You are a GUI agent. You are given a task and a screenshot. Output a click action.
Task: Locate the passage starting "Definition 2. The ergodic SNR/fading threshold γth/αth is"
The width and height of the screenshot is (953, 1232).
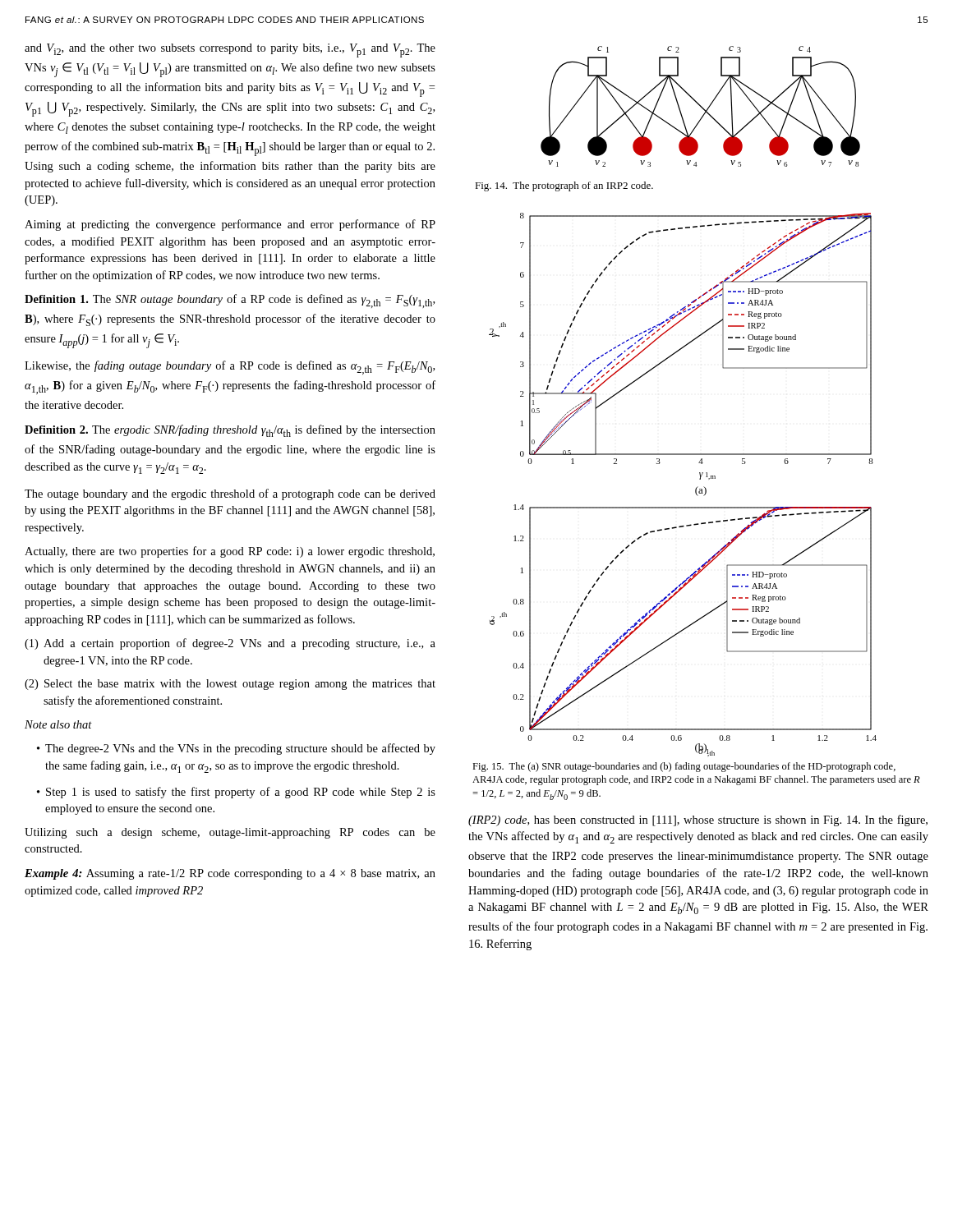(230, 449)
